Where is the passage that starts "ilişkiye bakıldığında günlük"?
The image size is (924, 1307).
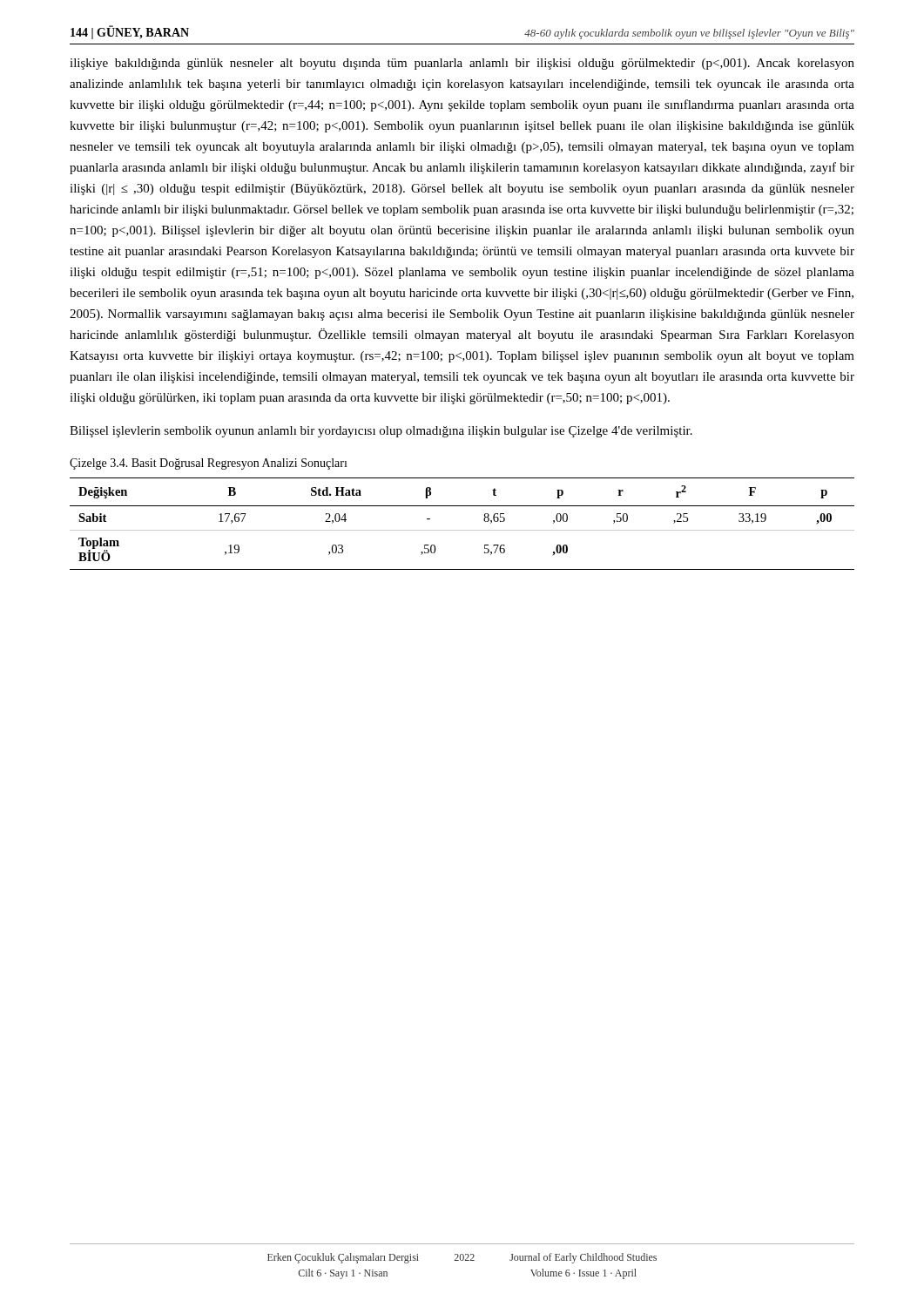tap(462, 230)
